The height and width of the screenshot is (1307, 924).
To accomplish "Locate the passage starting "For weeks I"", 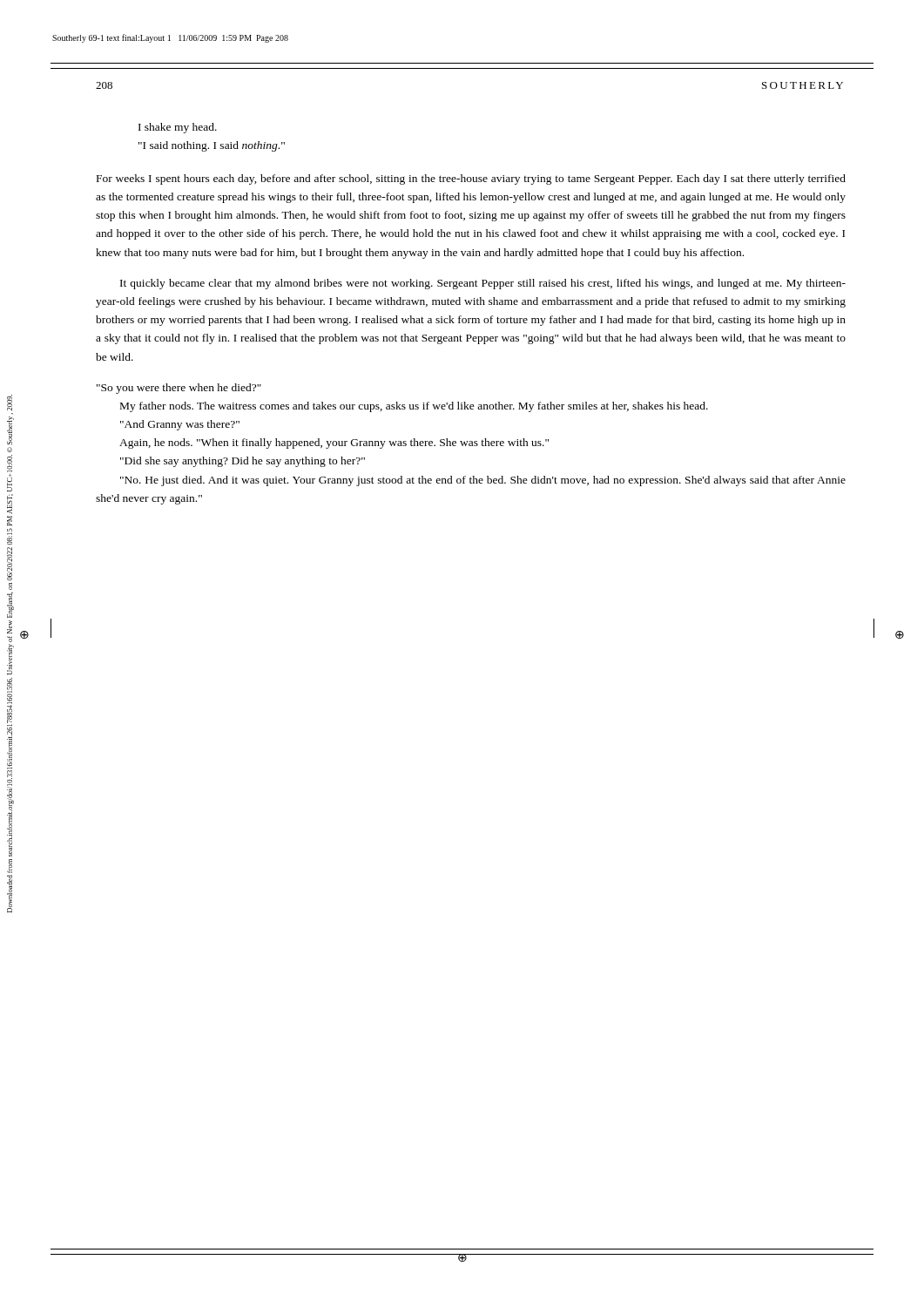I will (471, 215).
